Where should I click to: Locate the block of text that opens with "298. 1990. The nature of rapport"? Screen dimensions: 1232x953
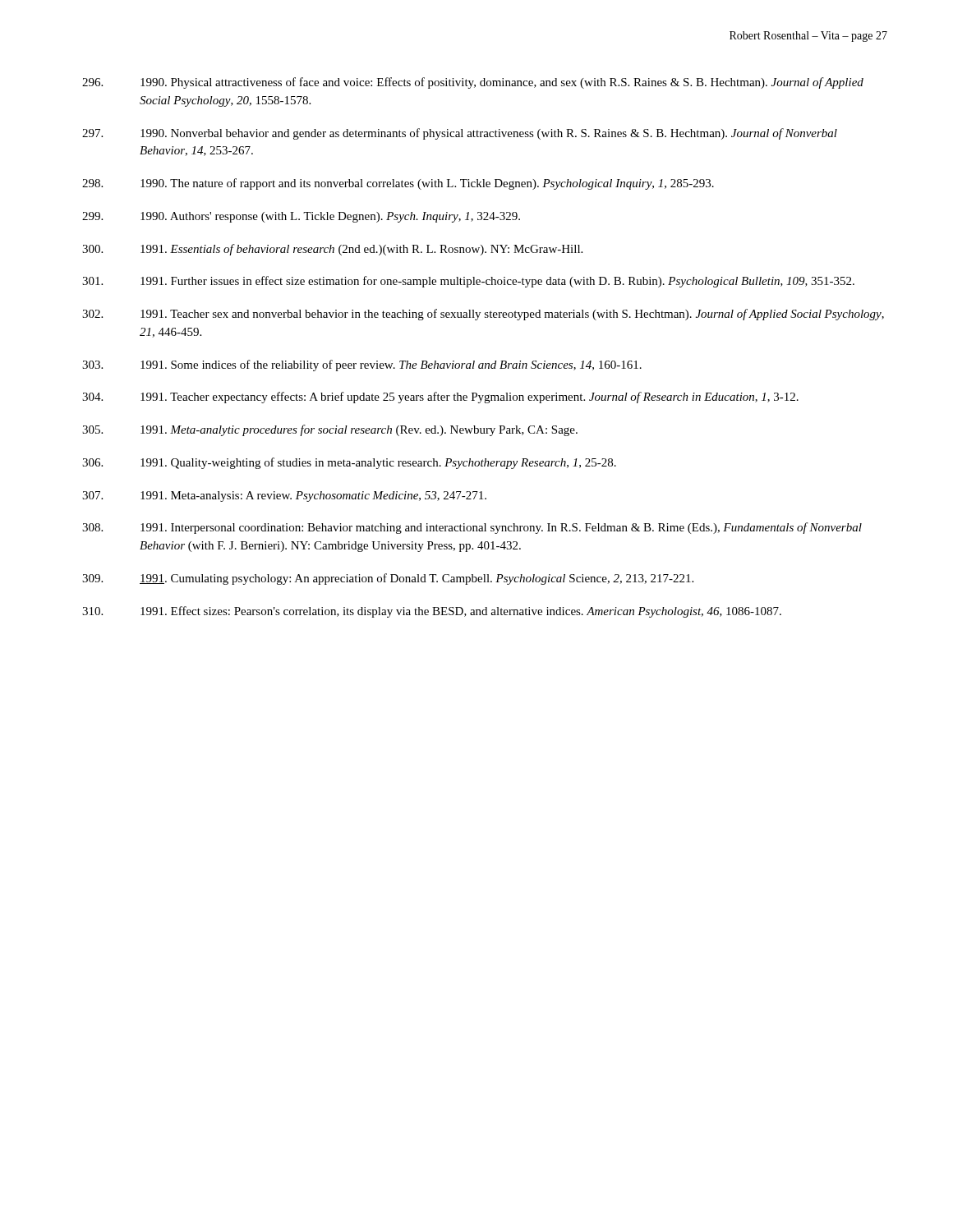485,184
